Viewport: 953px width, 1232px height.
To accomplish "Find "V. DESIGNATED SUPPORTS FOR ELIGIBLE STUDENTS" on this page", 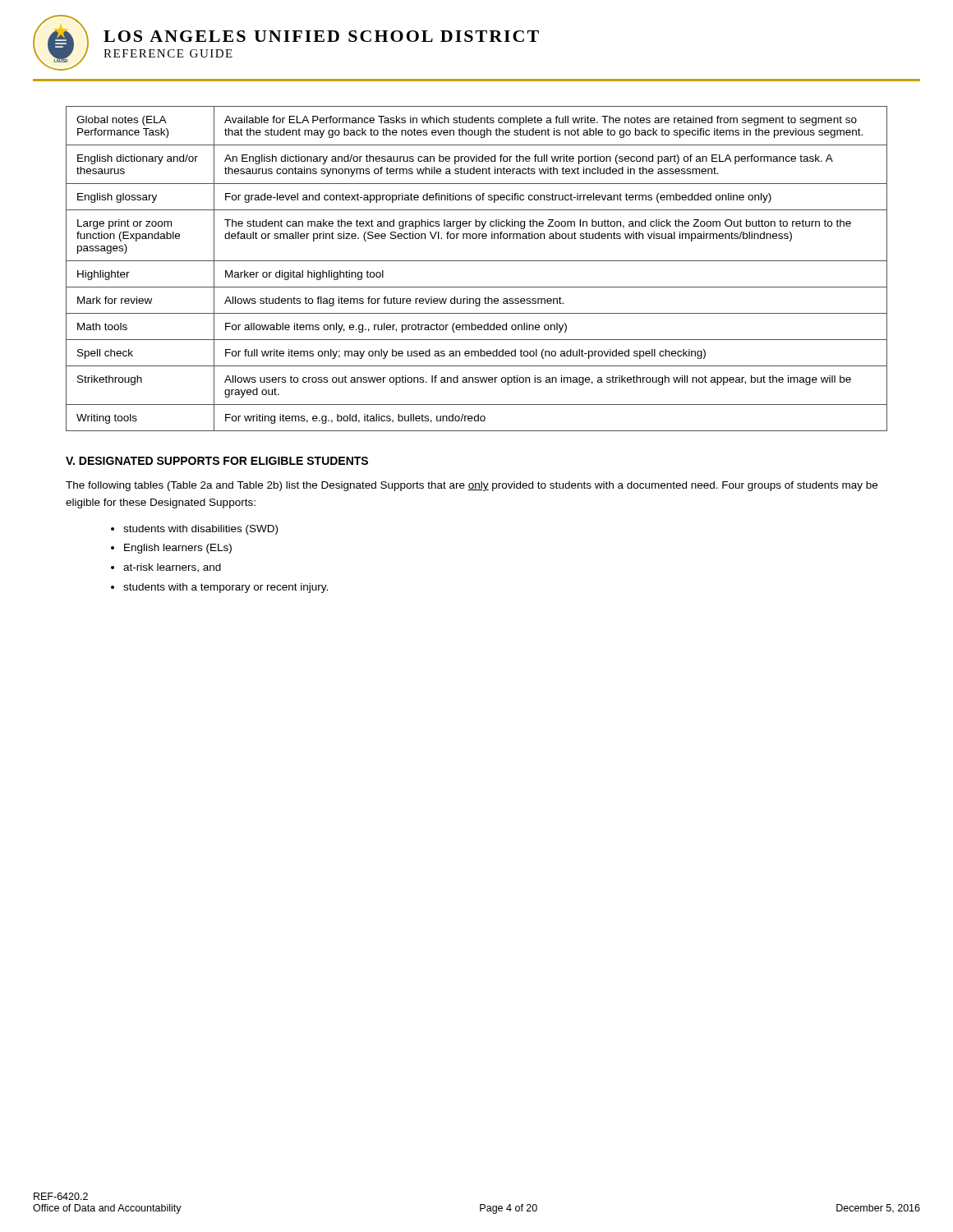I will coord(217,461).
